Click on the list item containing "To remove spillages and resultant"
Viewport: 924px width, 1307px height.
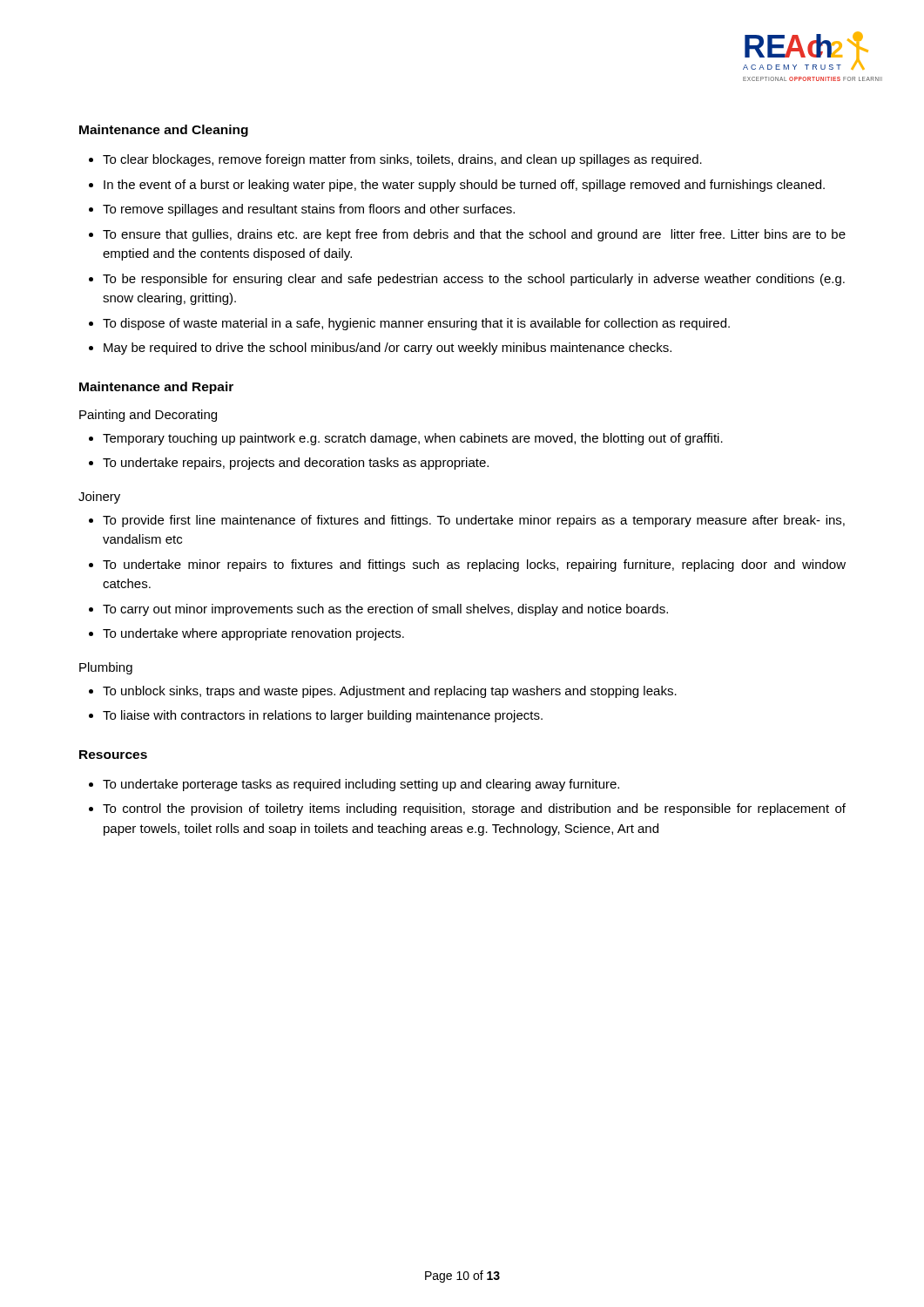309,209
